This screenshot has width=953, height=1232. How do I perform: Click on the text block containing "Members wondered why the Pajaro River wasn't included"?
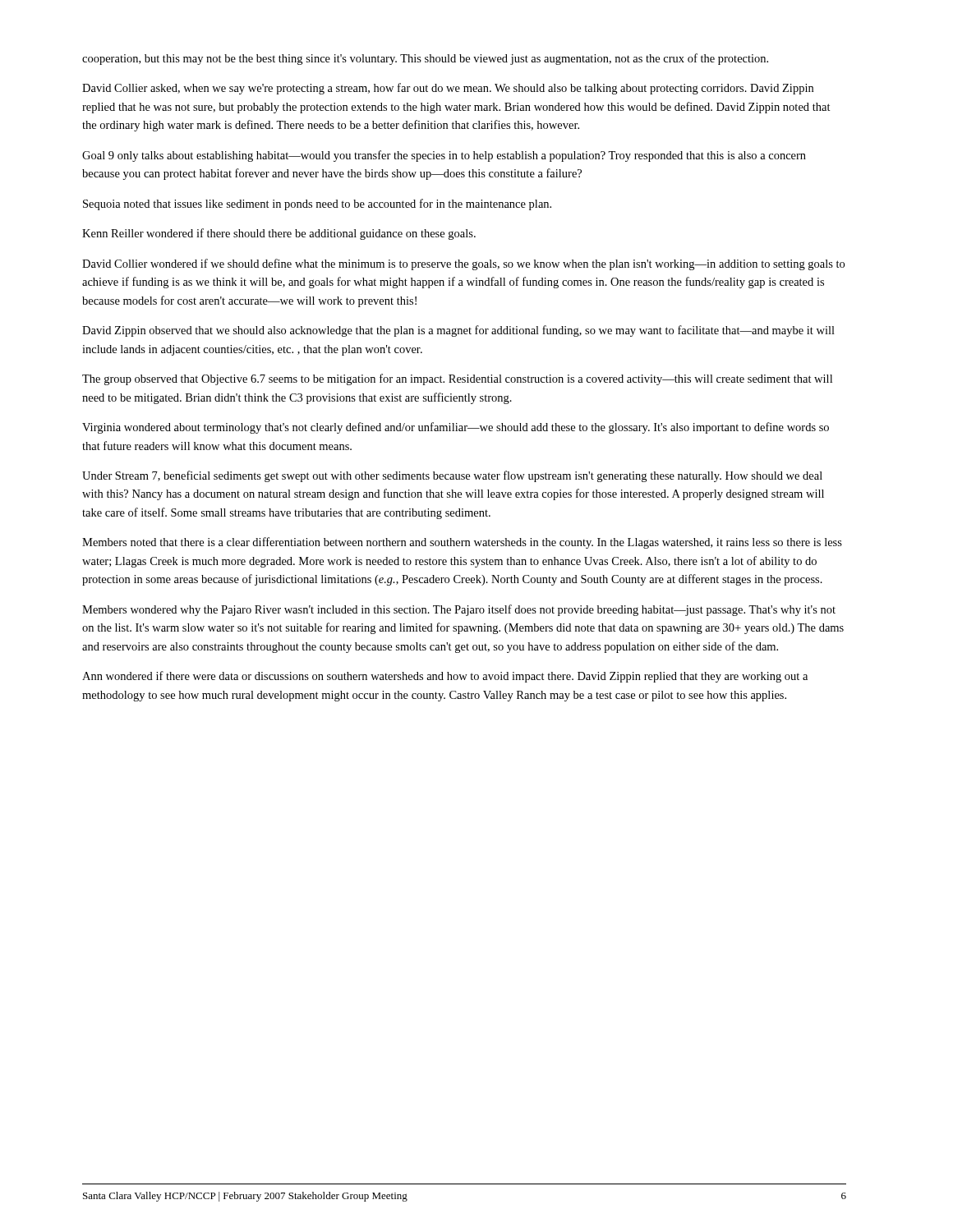pos(463,628)
